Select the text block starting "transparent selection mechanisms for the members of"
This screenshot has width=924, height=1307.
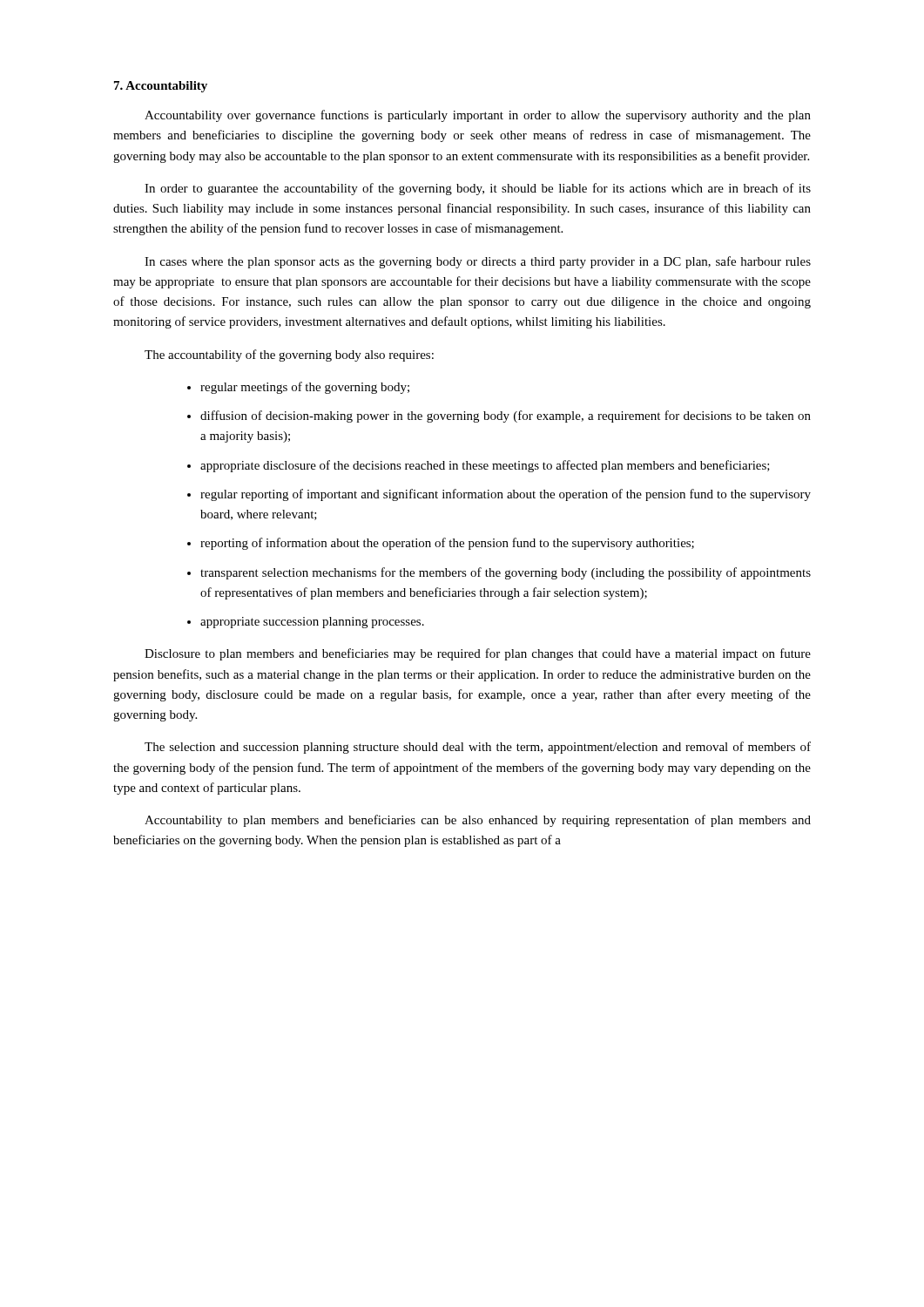coord(506,582)
